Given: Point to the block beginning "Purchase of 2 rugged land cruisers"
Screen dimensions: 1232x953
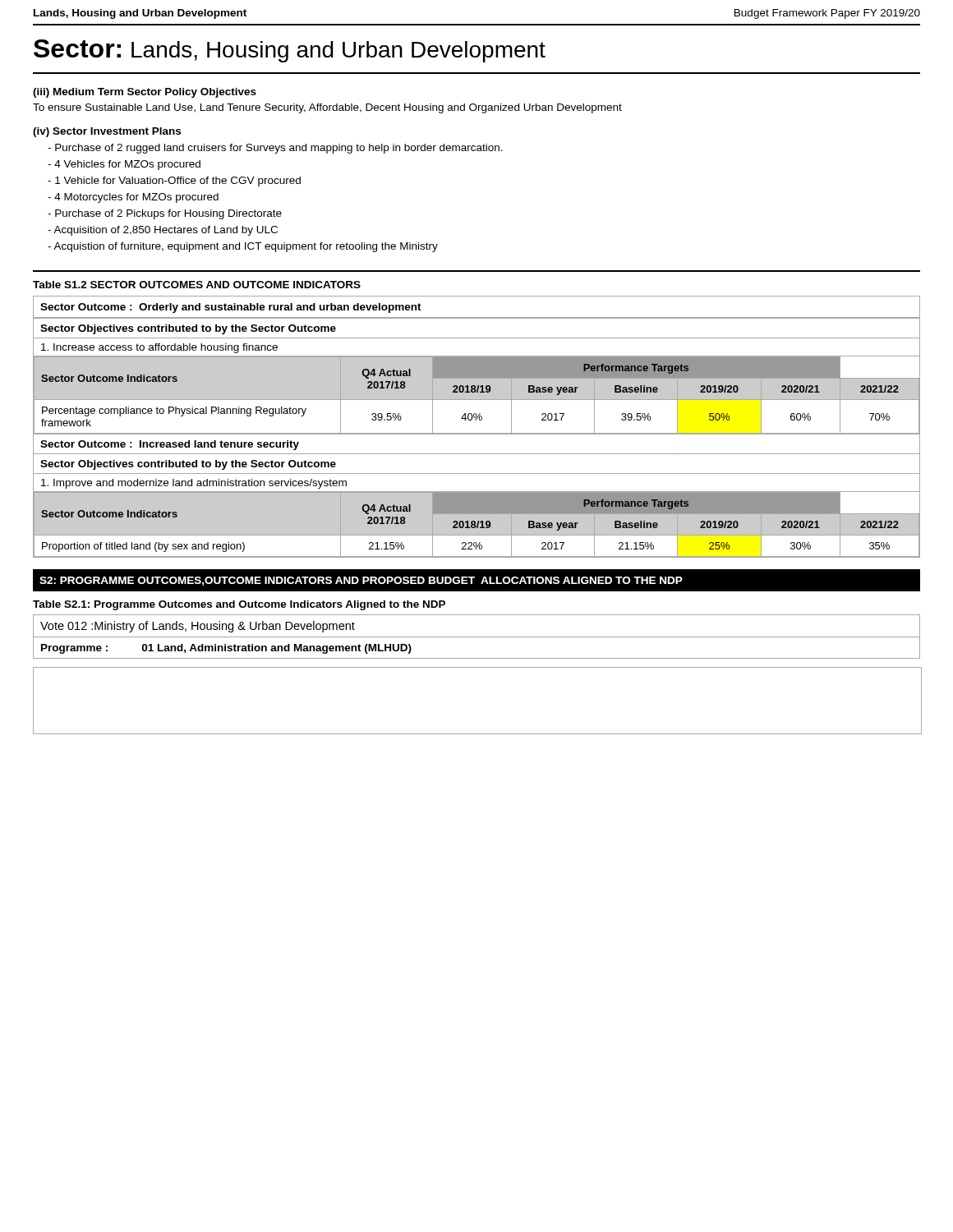Looking at the screenshot, I should (275, 147).
